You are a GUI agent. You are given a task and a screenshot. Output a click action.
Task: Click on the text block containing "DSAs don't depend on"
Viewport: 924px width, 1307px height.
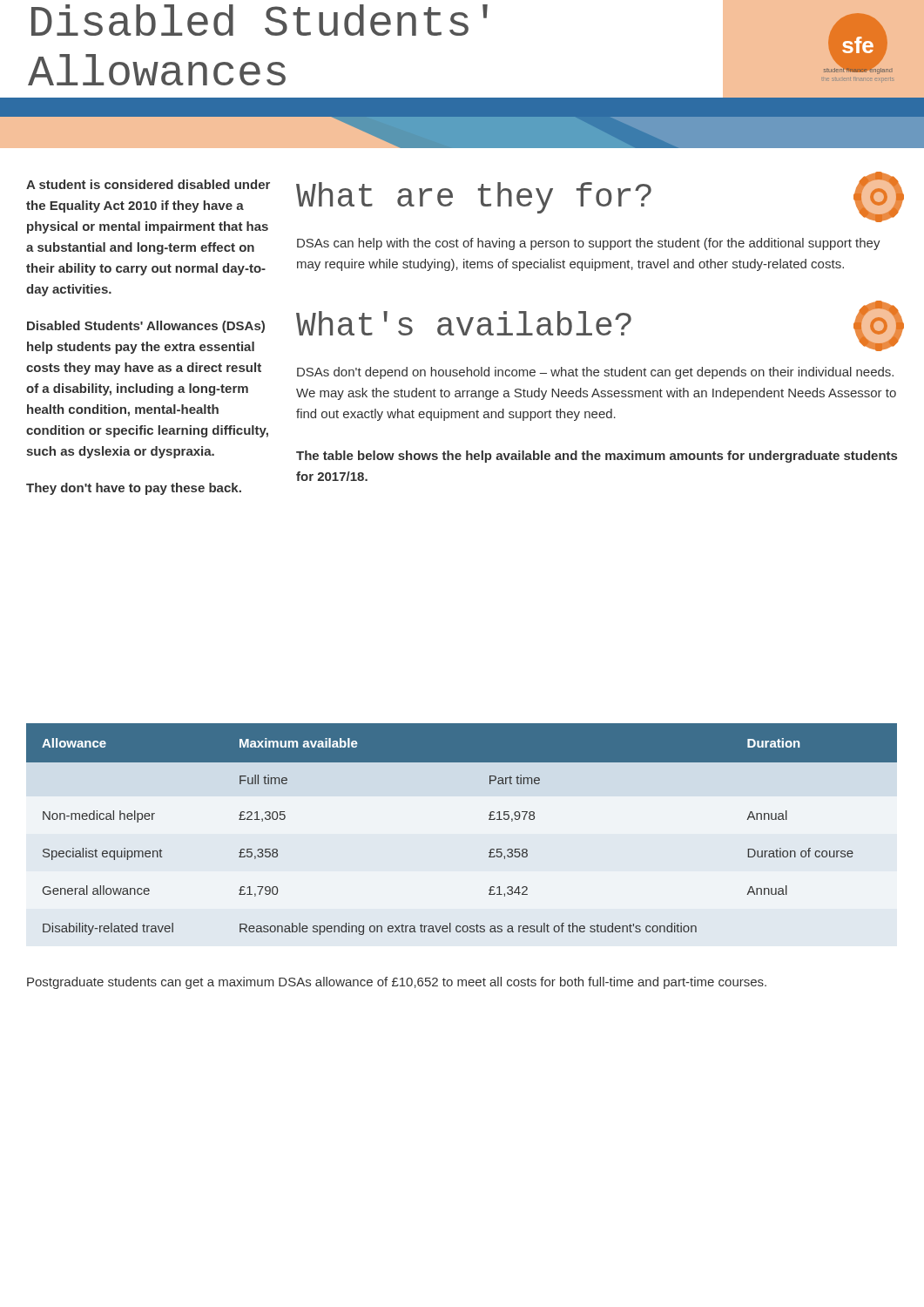click(597, 424)
